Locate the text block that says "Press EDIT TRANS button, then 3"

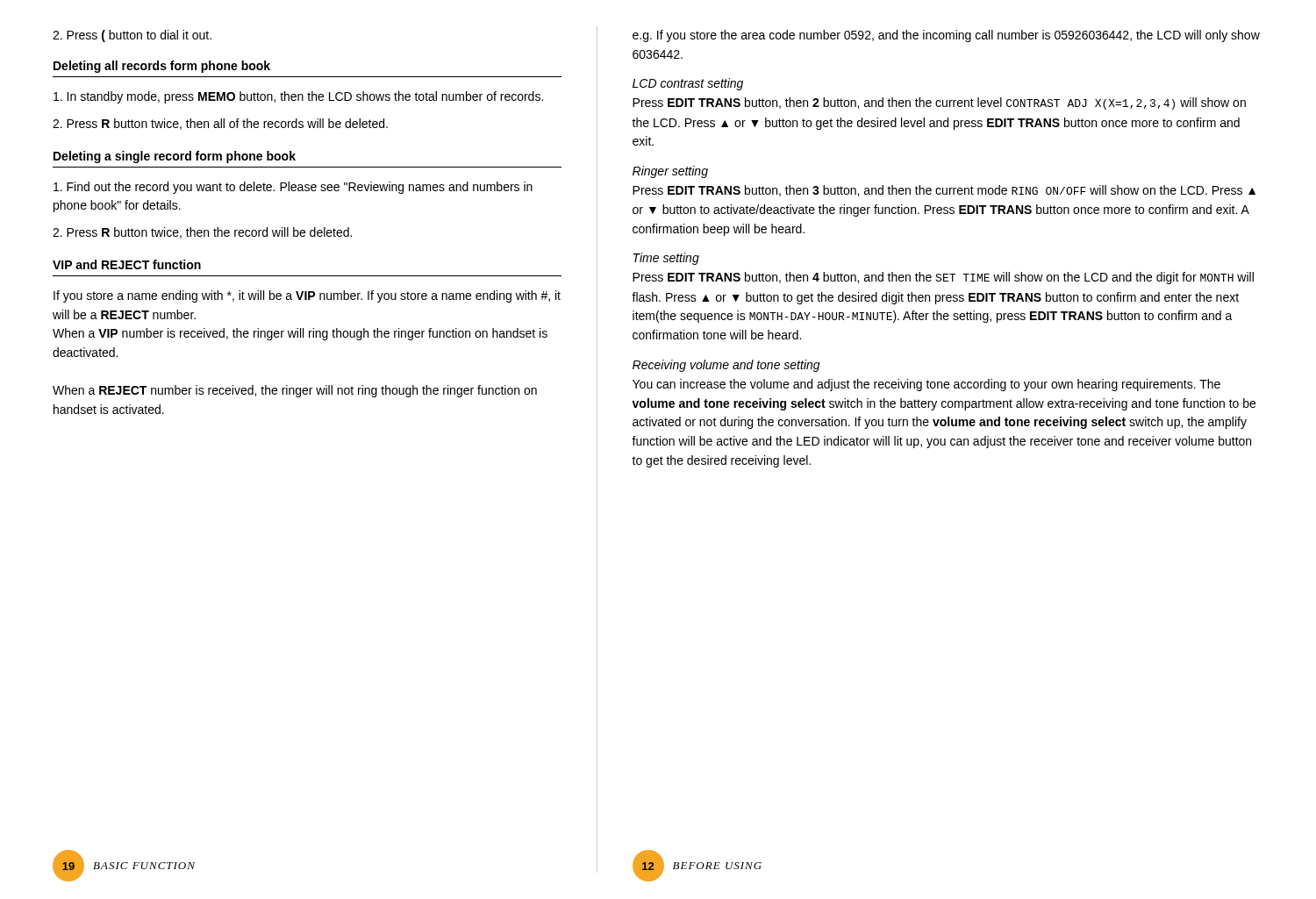tap(945, 209)
